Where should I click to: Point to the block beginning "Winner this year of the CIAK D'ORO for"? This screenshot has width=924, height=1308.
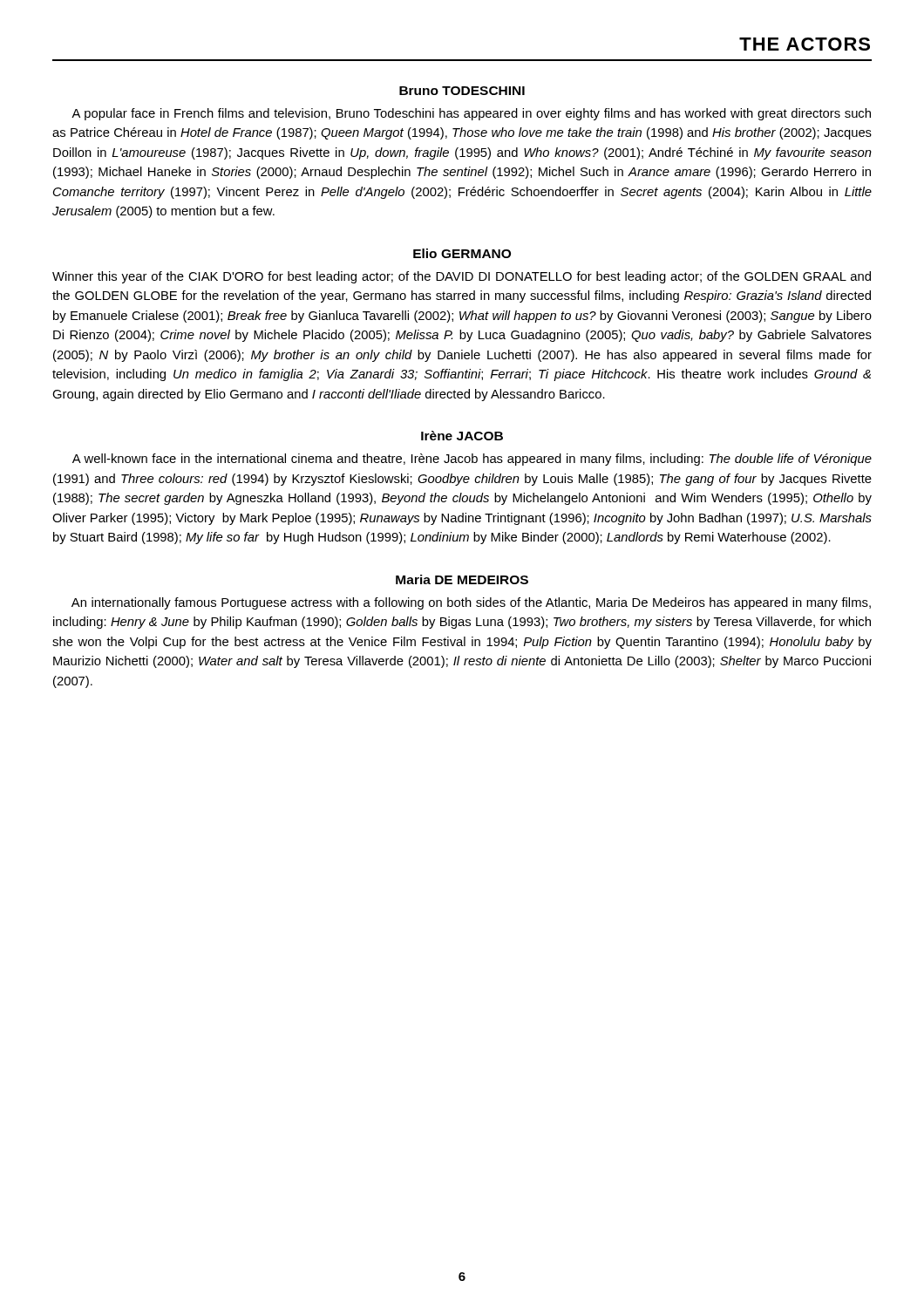(462, 335)
